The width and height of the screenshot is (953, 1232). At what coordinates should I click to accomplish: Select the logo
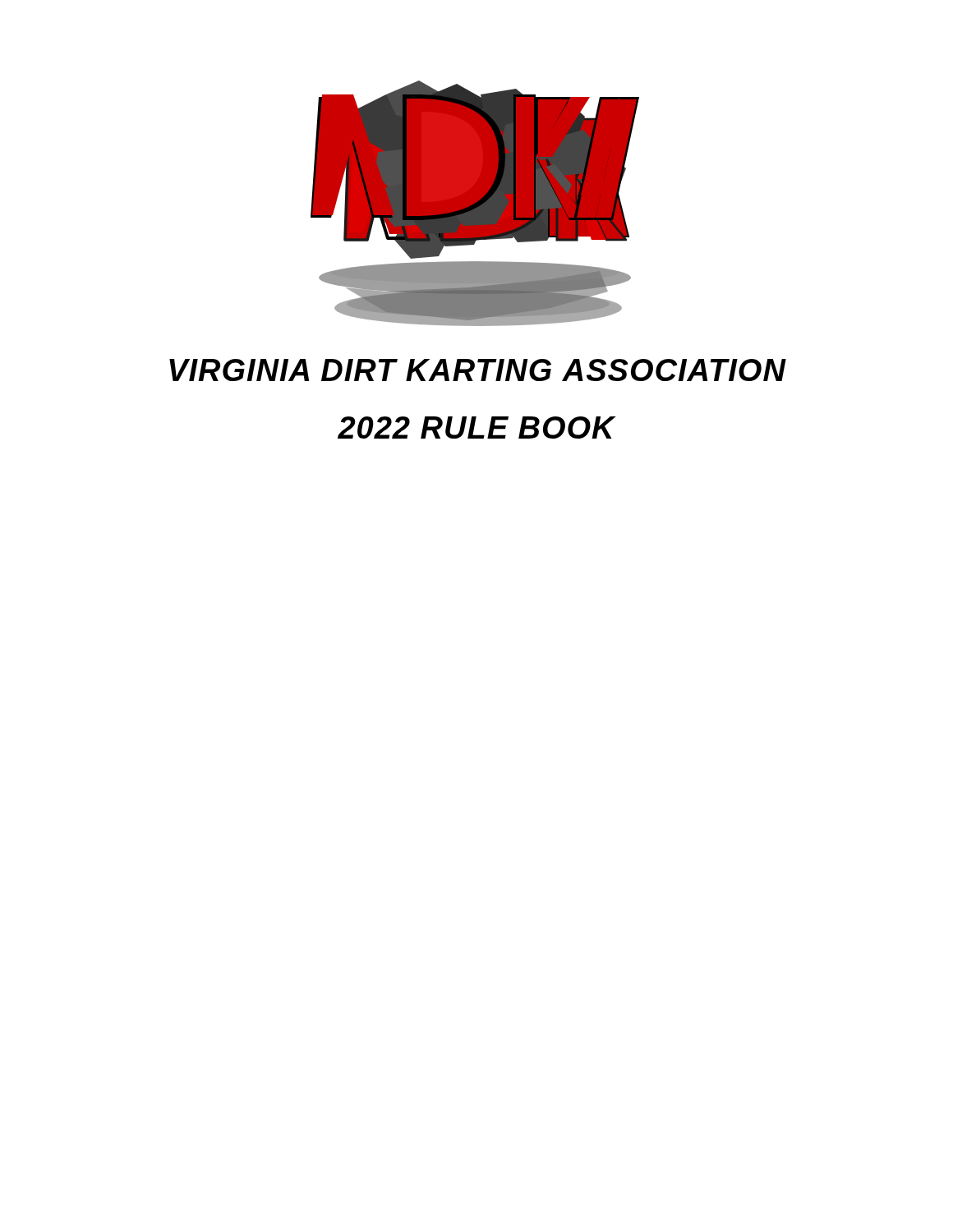point(476,209)
